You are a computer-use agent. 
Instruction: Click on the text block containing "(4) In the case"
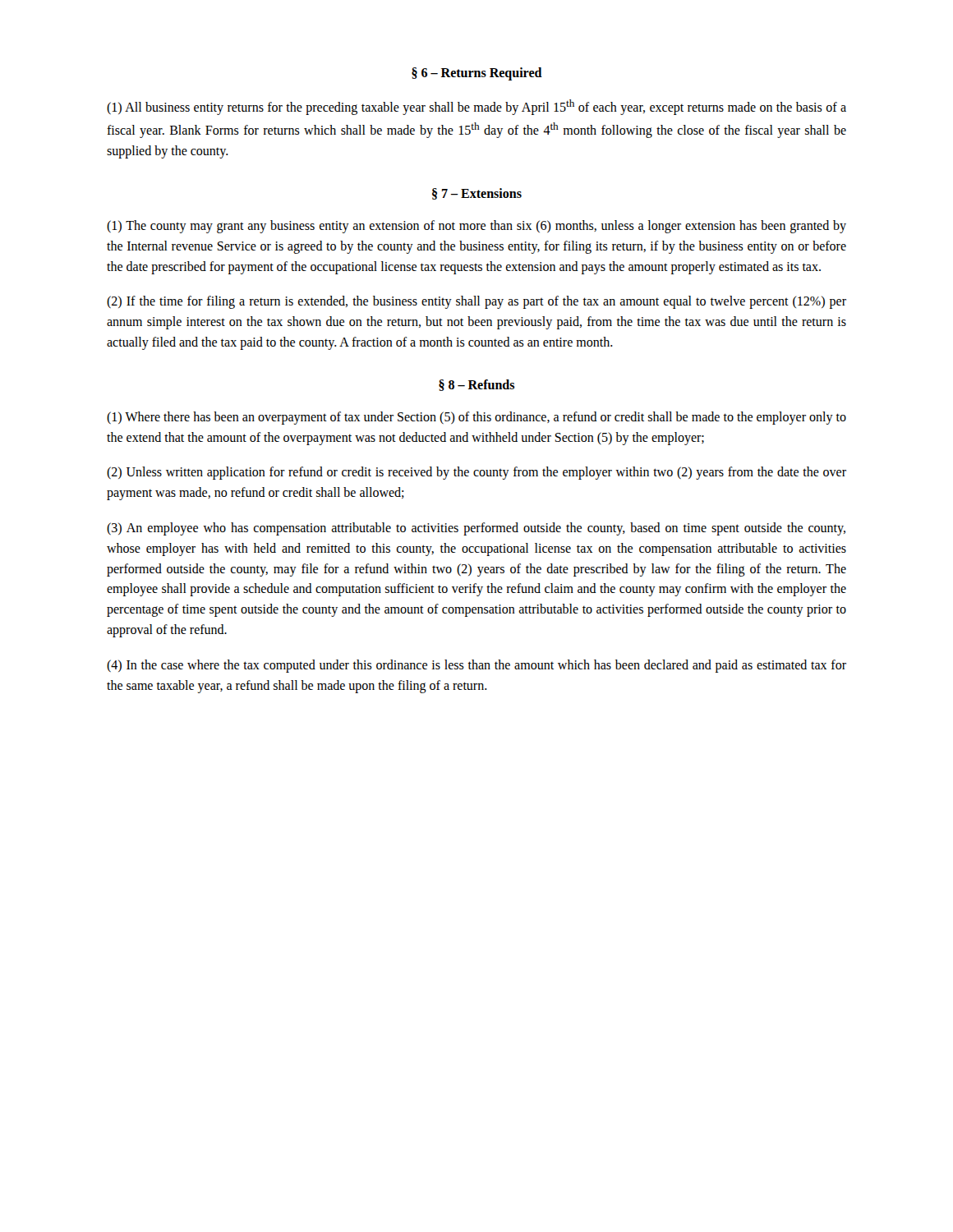pyautogui.click(x=476, y=675)
